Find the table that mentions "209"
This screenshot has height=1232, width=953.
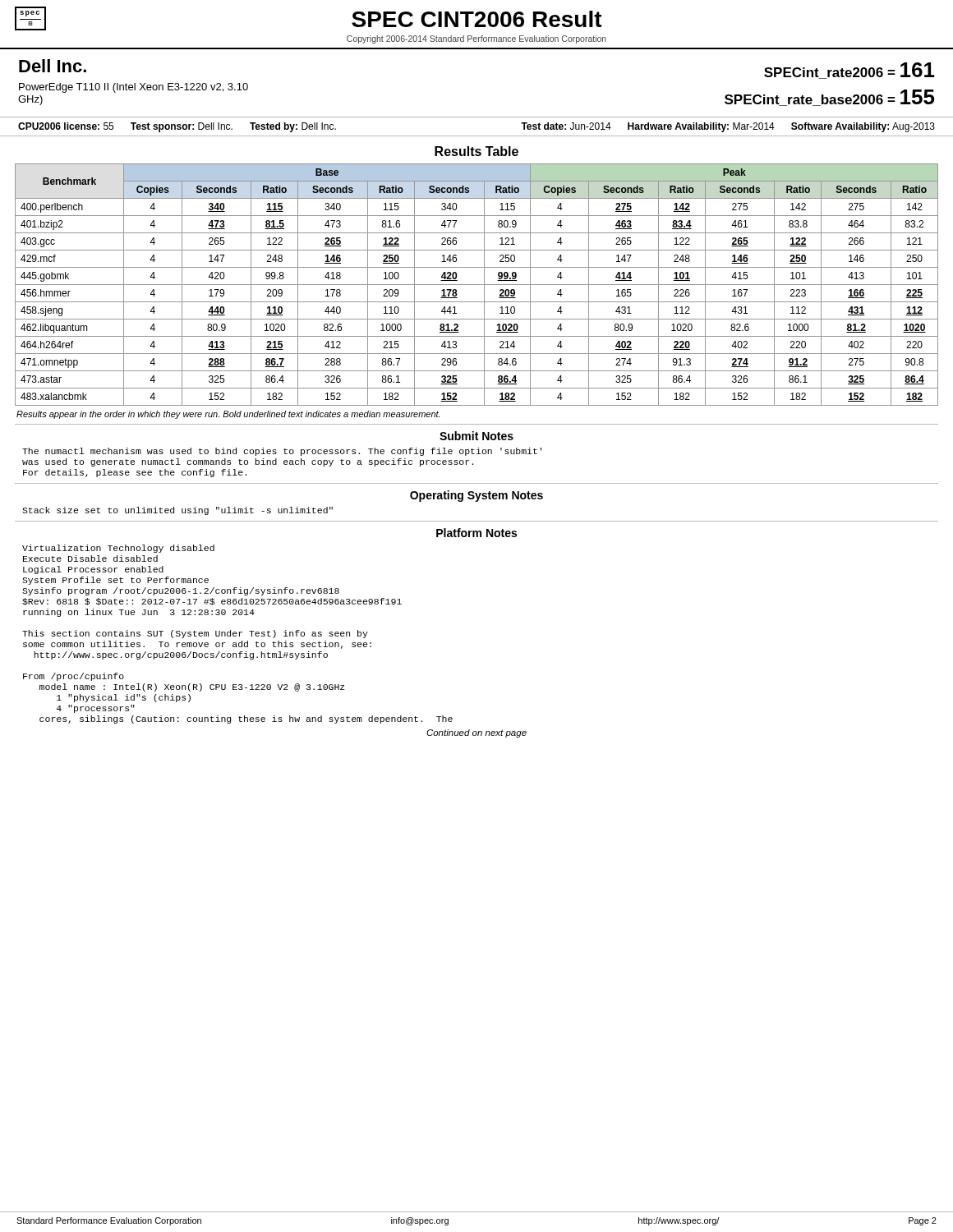coord(476,285)
